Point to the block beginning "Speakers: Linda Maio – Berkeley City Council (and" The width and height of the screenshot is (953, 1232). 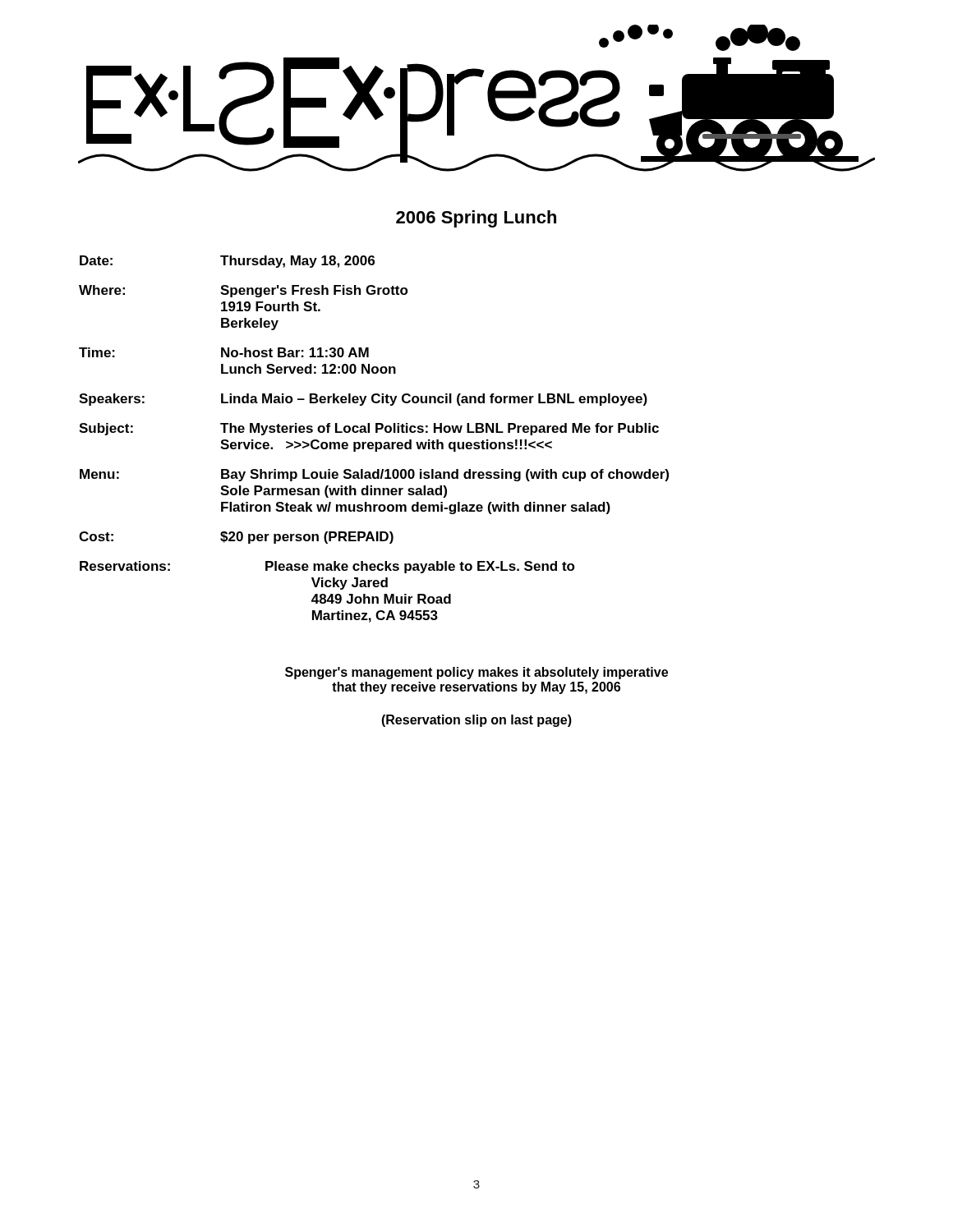click(476, 399)
